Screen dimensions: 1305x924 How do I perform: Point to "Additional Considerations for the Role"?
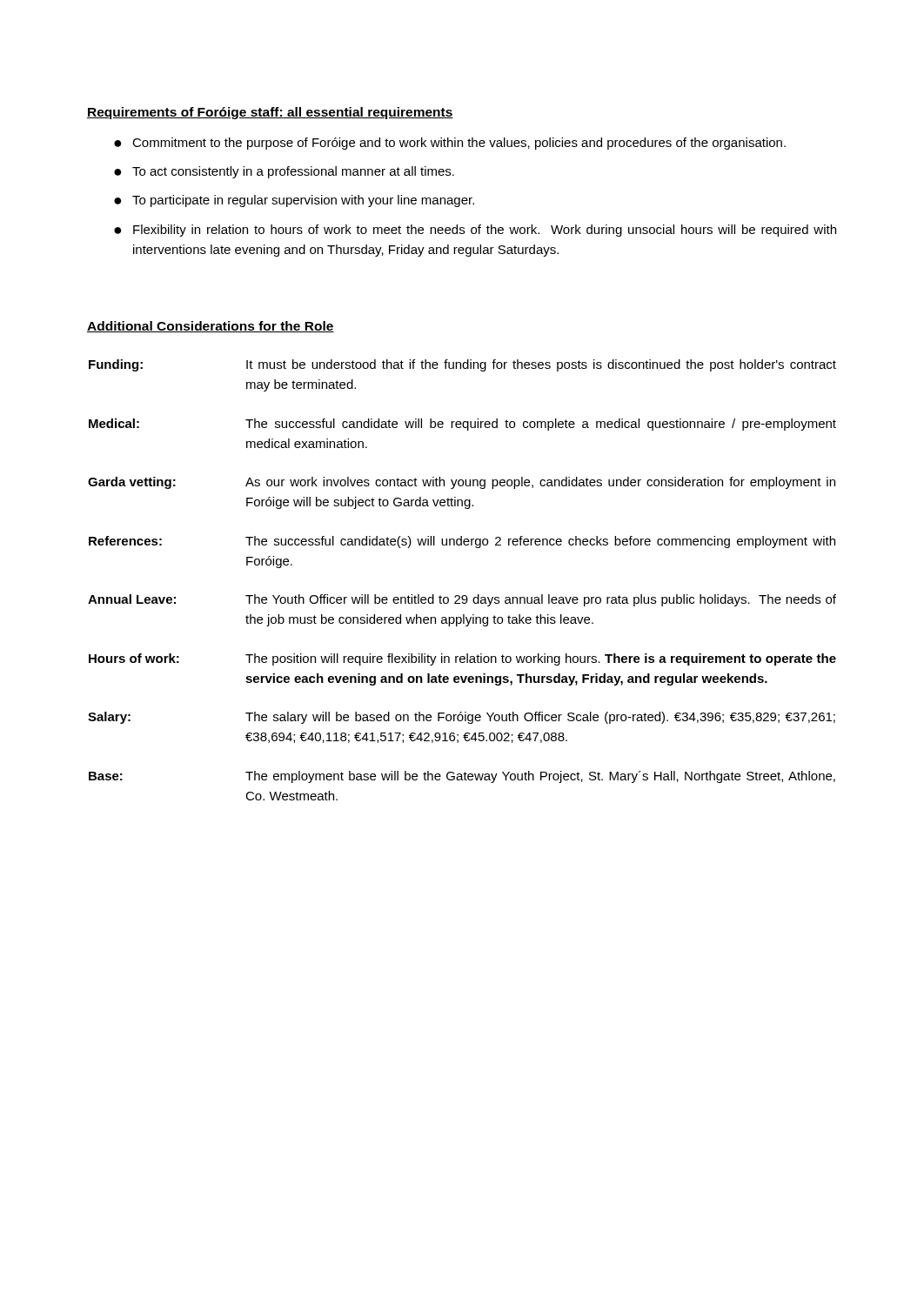point(210,326)
